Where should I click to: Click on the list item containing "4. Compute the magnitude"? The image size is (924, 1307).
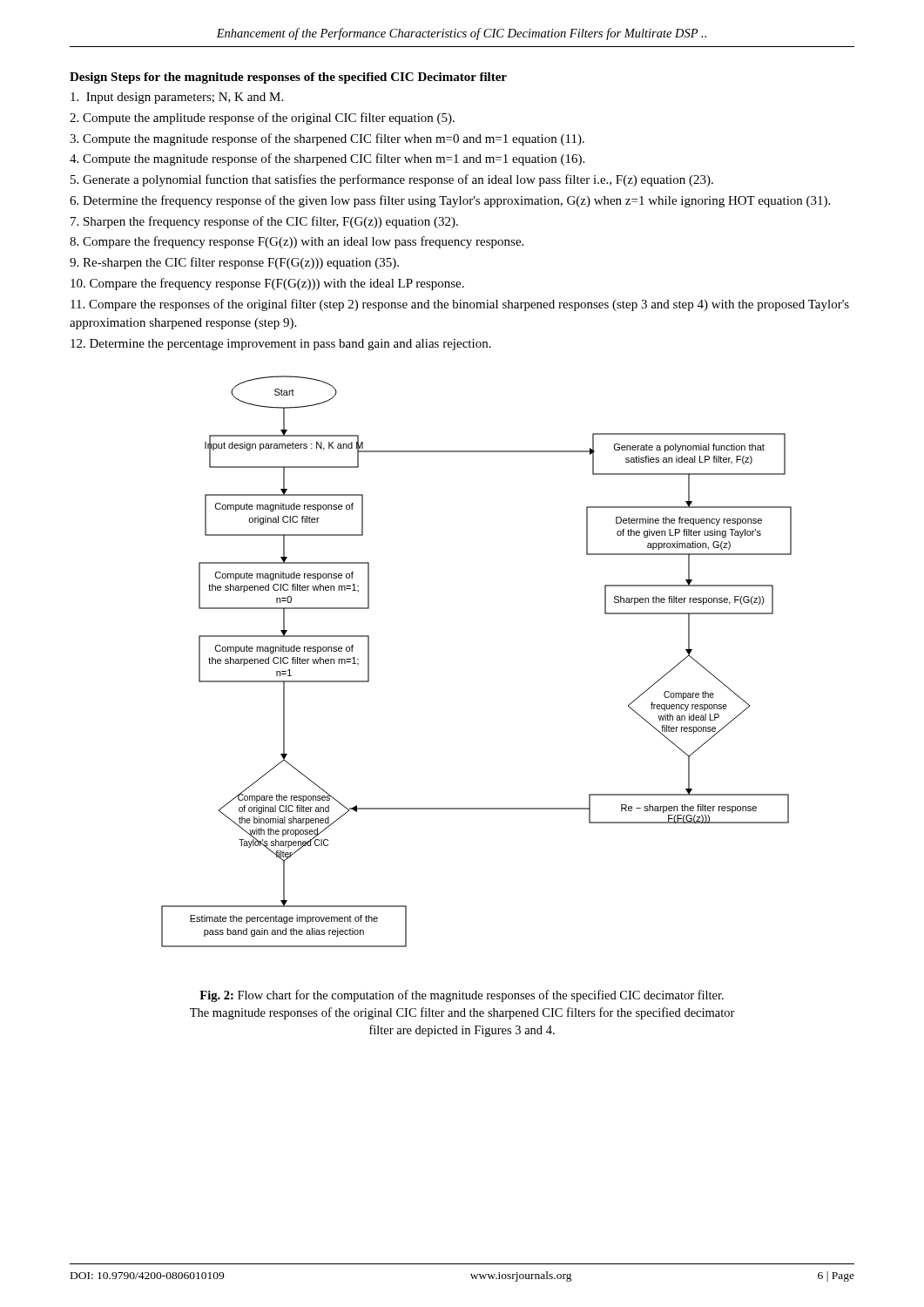tap(328, 159)
